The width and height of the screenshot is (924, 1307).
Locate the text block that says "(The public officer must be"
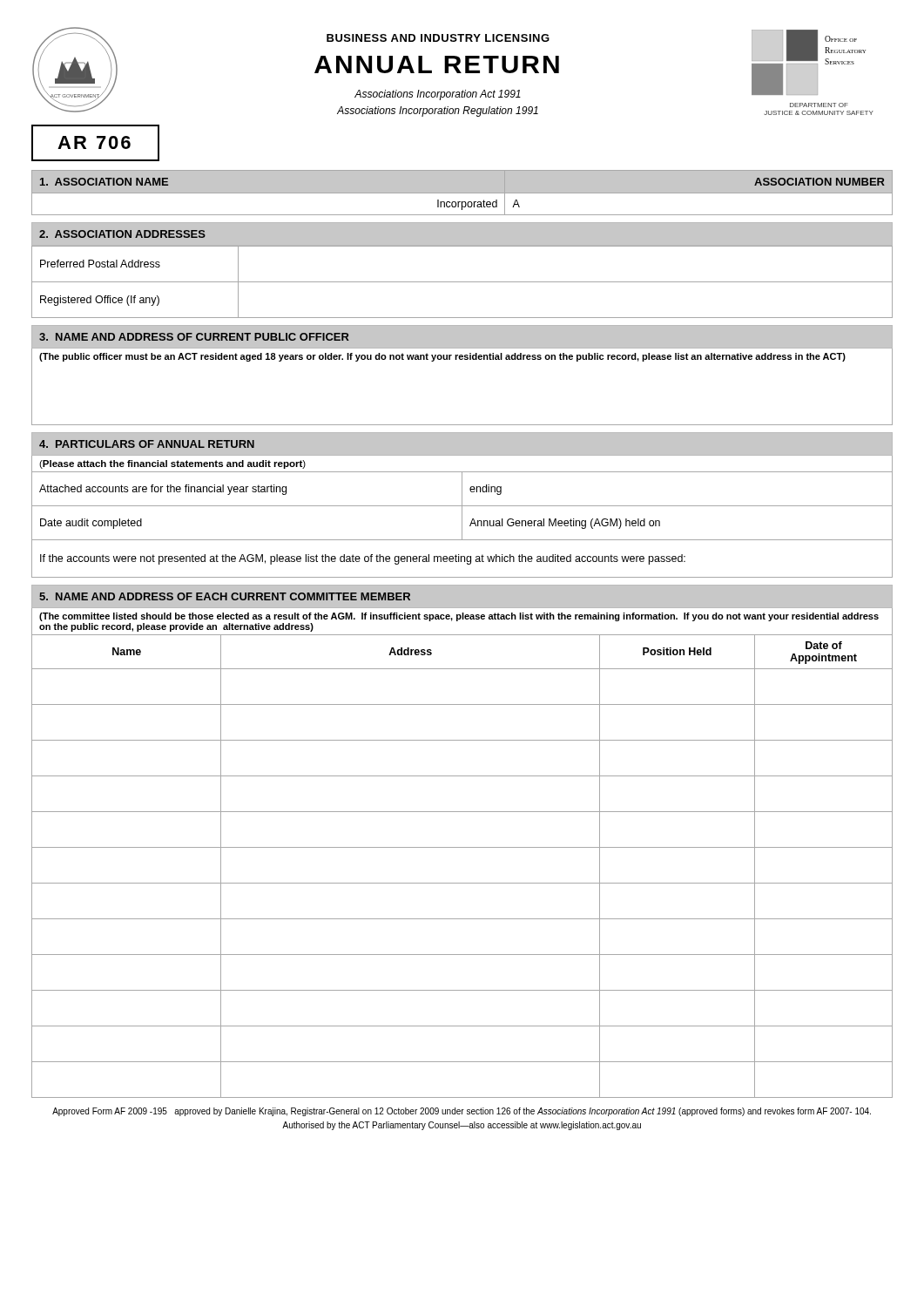point(442,357)
